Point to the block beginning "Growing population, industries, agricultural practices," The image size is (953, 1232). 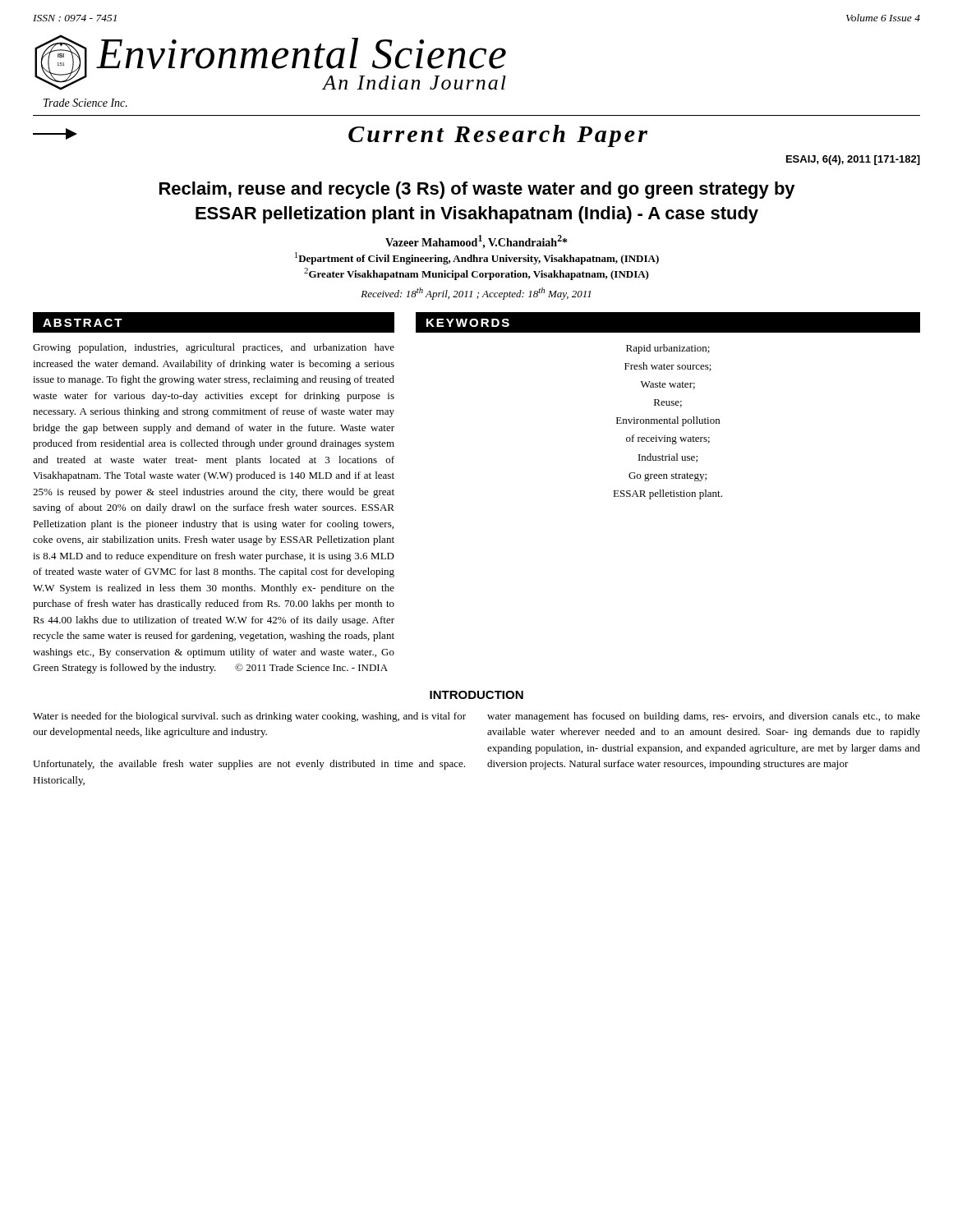214,507
